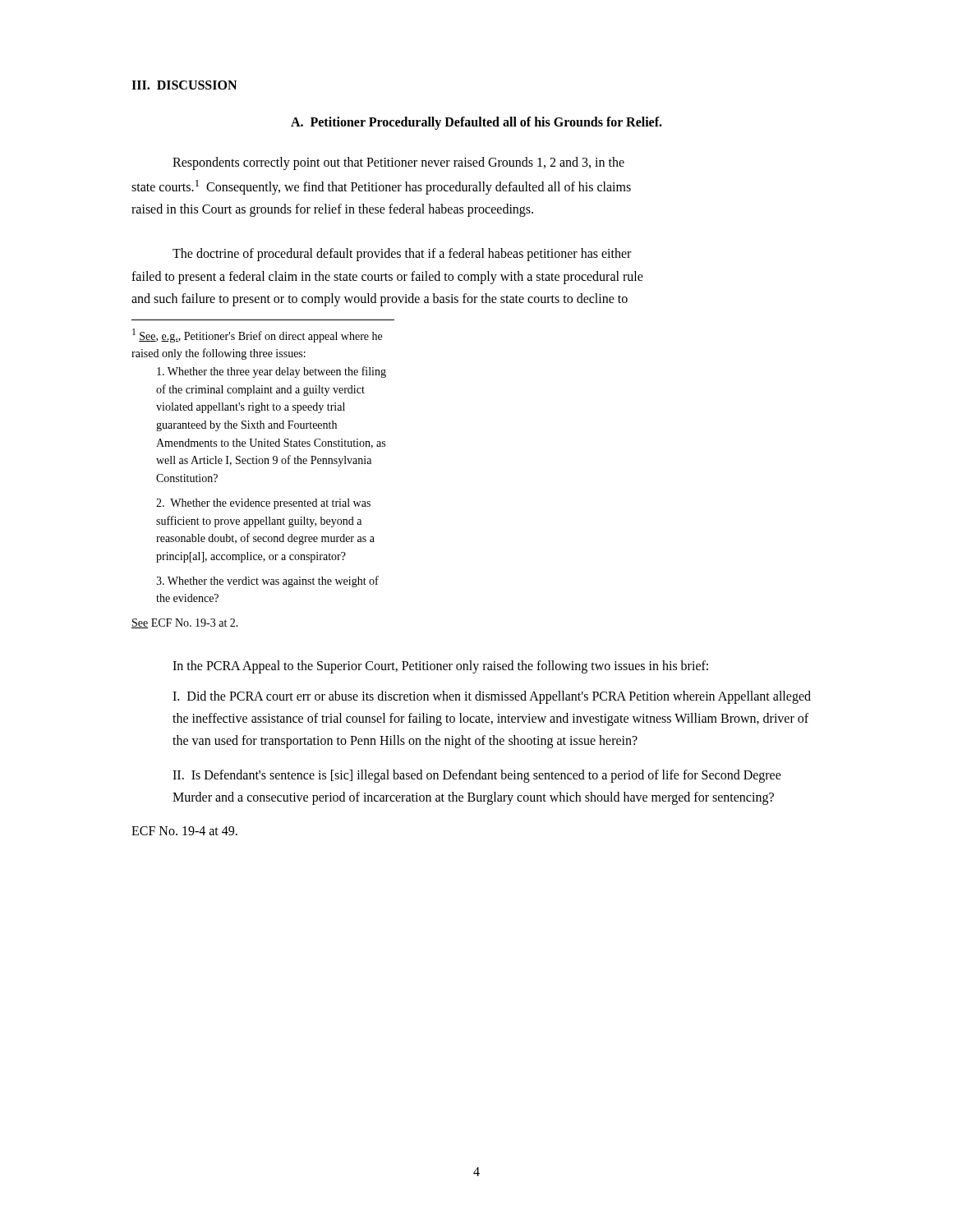Point to the region starting "III. DISCUSSION"
Screen dimensions: 1232x953
click(x=184, y=85)
